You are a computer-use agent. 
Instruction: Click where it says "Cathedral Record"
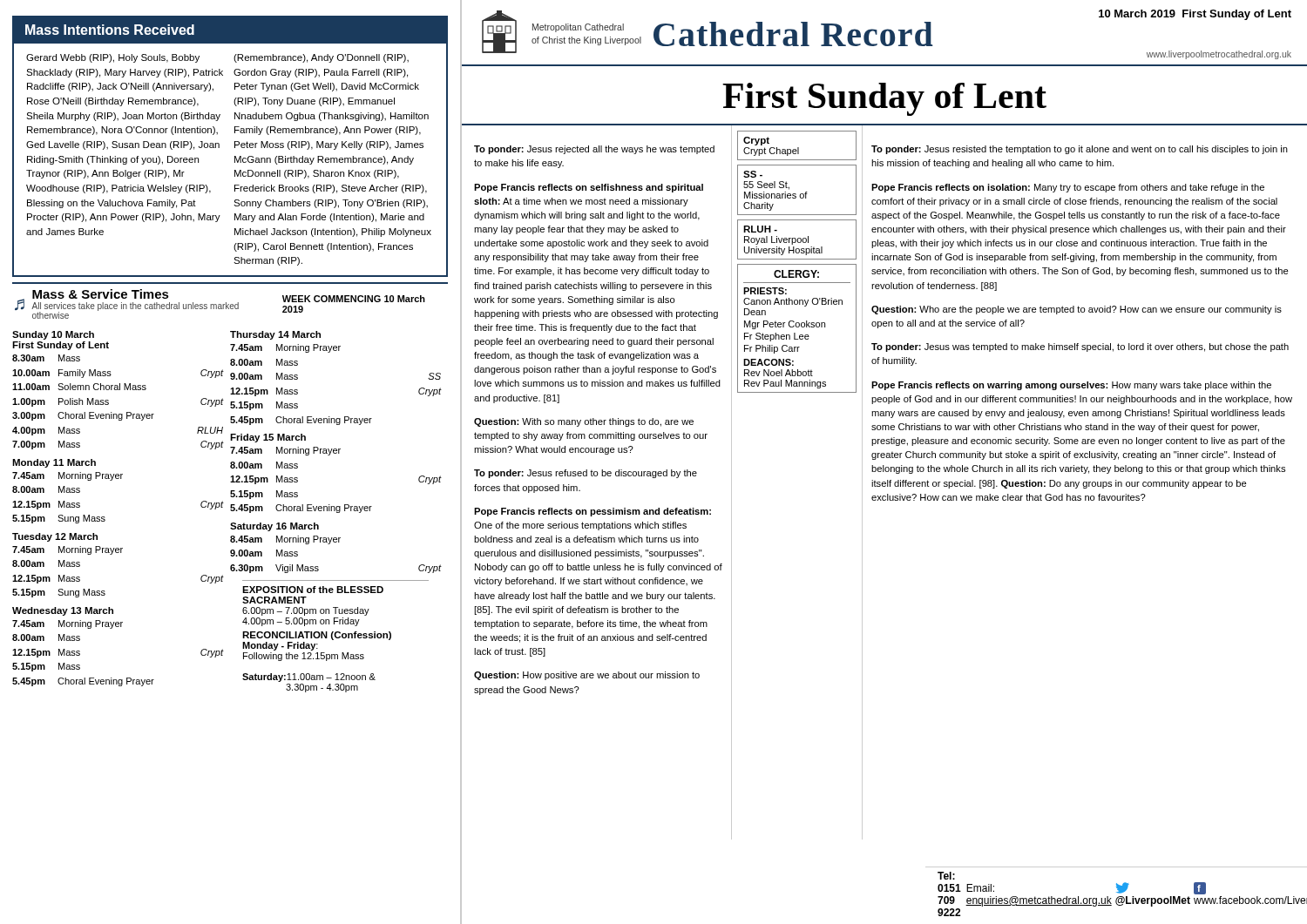coord(793,34)
